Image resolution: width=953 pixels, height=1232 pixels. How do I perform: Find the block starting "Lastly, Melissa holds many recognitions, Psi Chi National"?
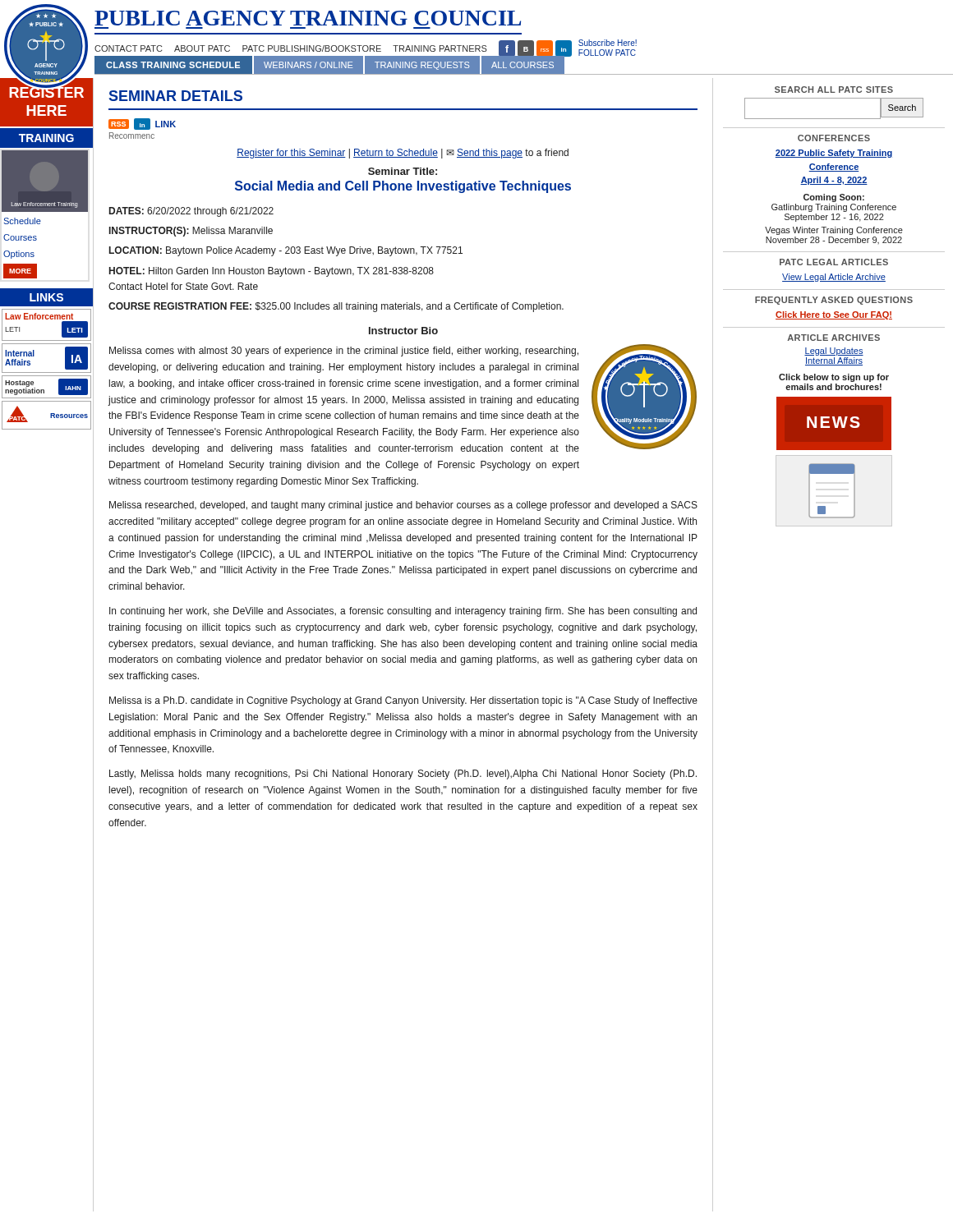pyautogui.click(x=403, y=798)
